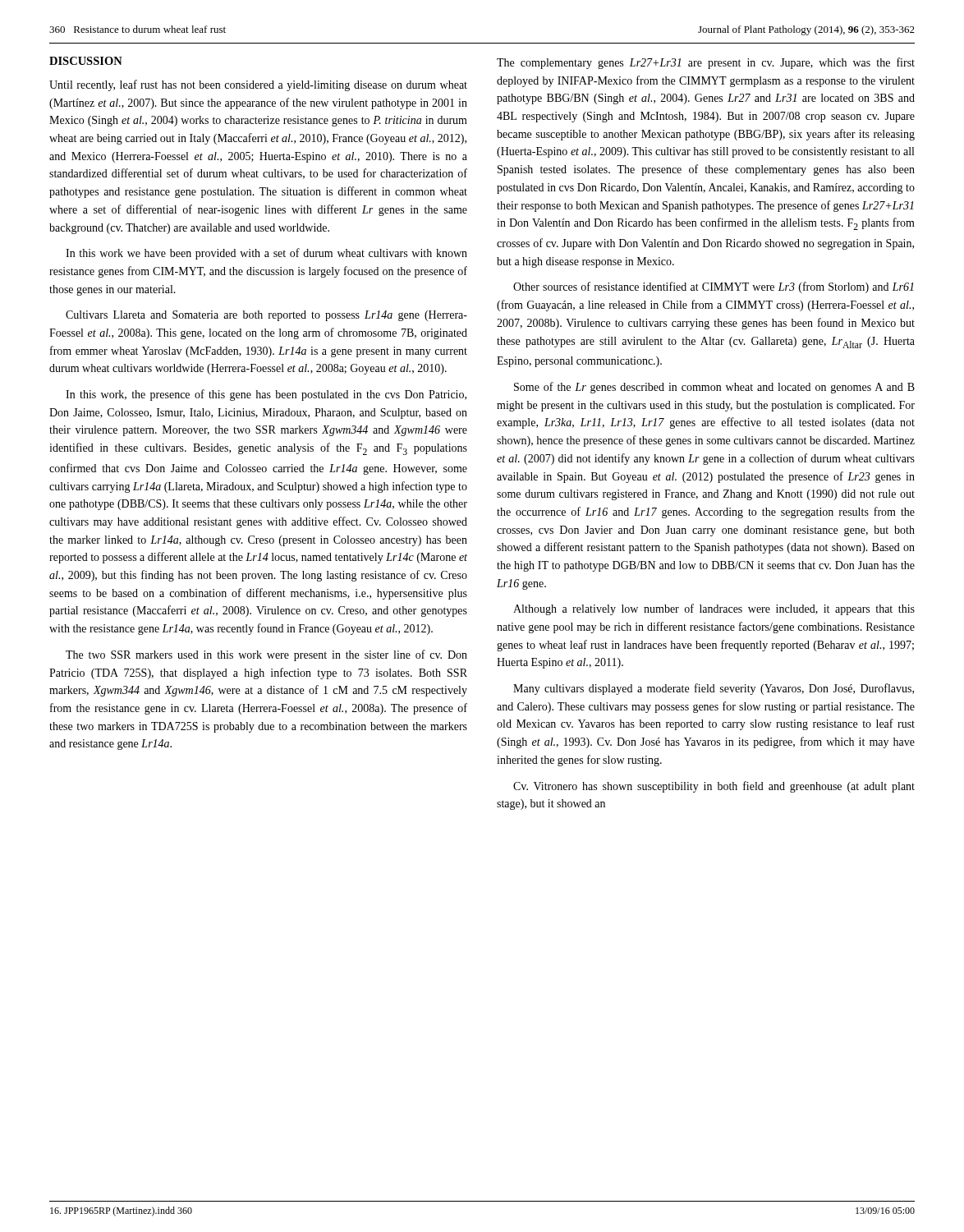Select the text block containing "Until recently, leaf rust has not been considered"
This screenshot has height=1232, width=964.
coord(258,156)
